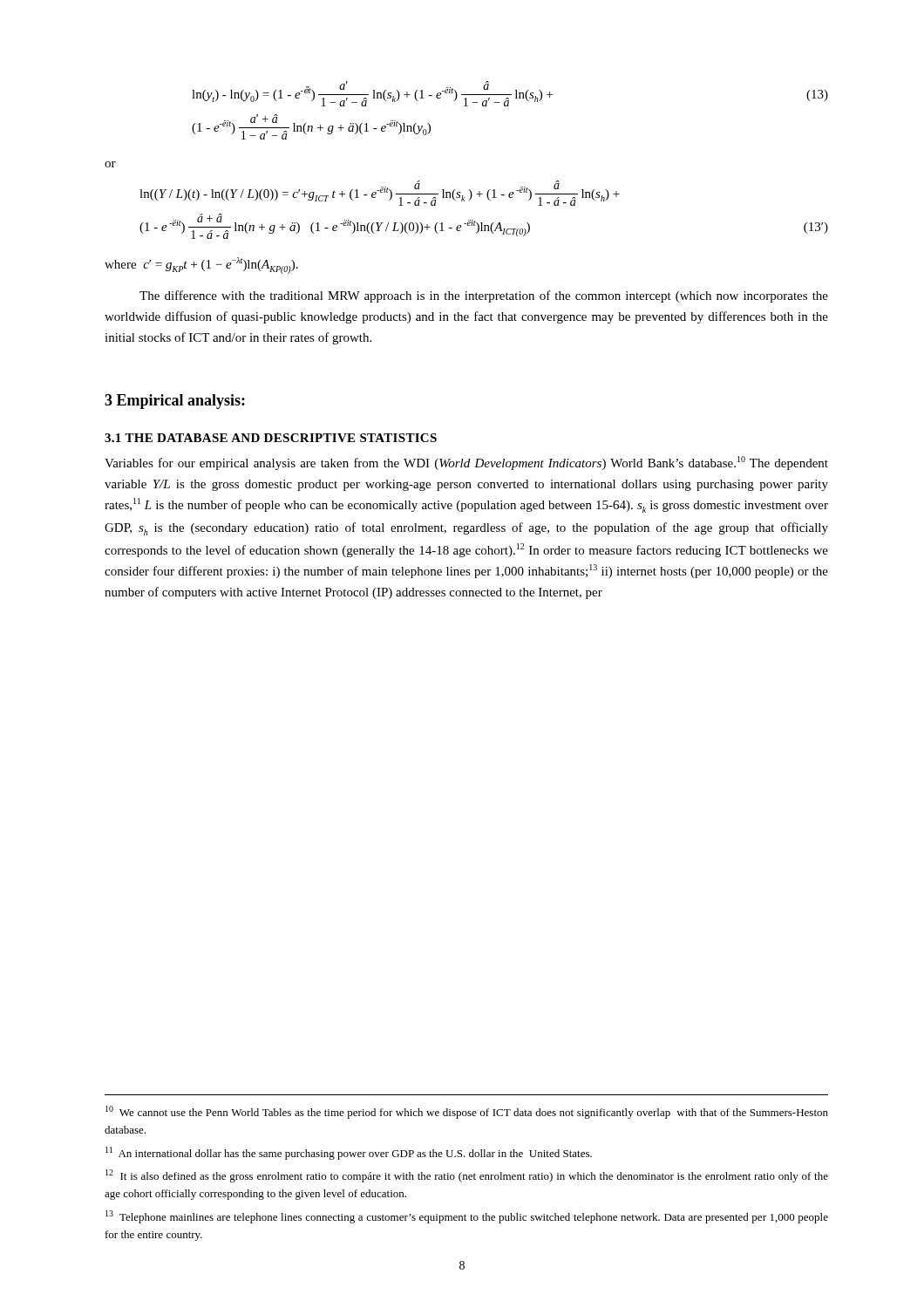
Task: Click on the region starting "3.1 THE DATABASE AND DESCRIPTIVE STATISTICS"
Action: pos(271,438)
